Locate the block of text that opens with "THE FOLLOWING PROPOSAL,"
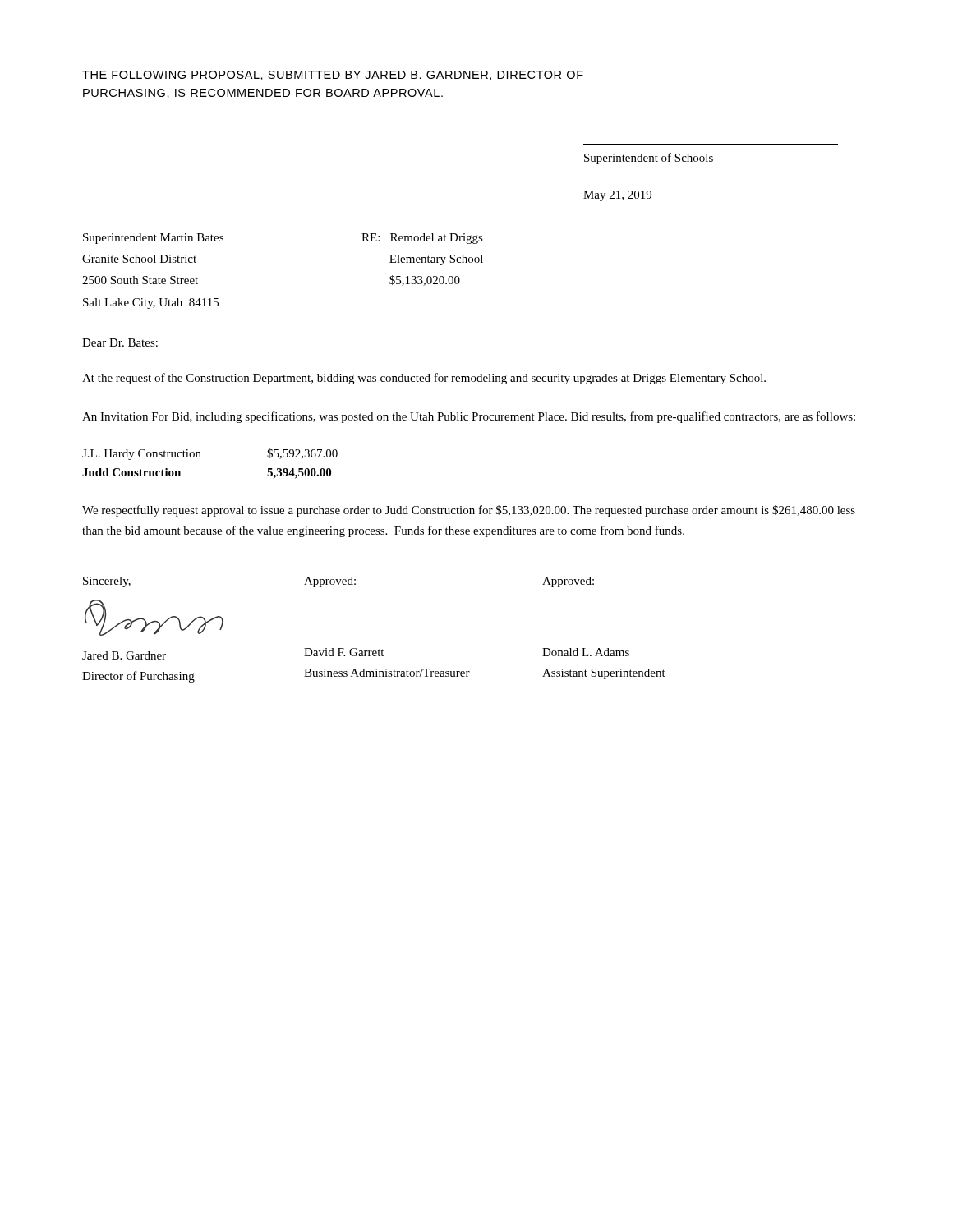Viewport: 953px width, 1232px height. [x=333, y=84]
